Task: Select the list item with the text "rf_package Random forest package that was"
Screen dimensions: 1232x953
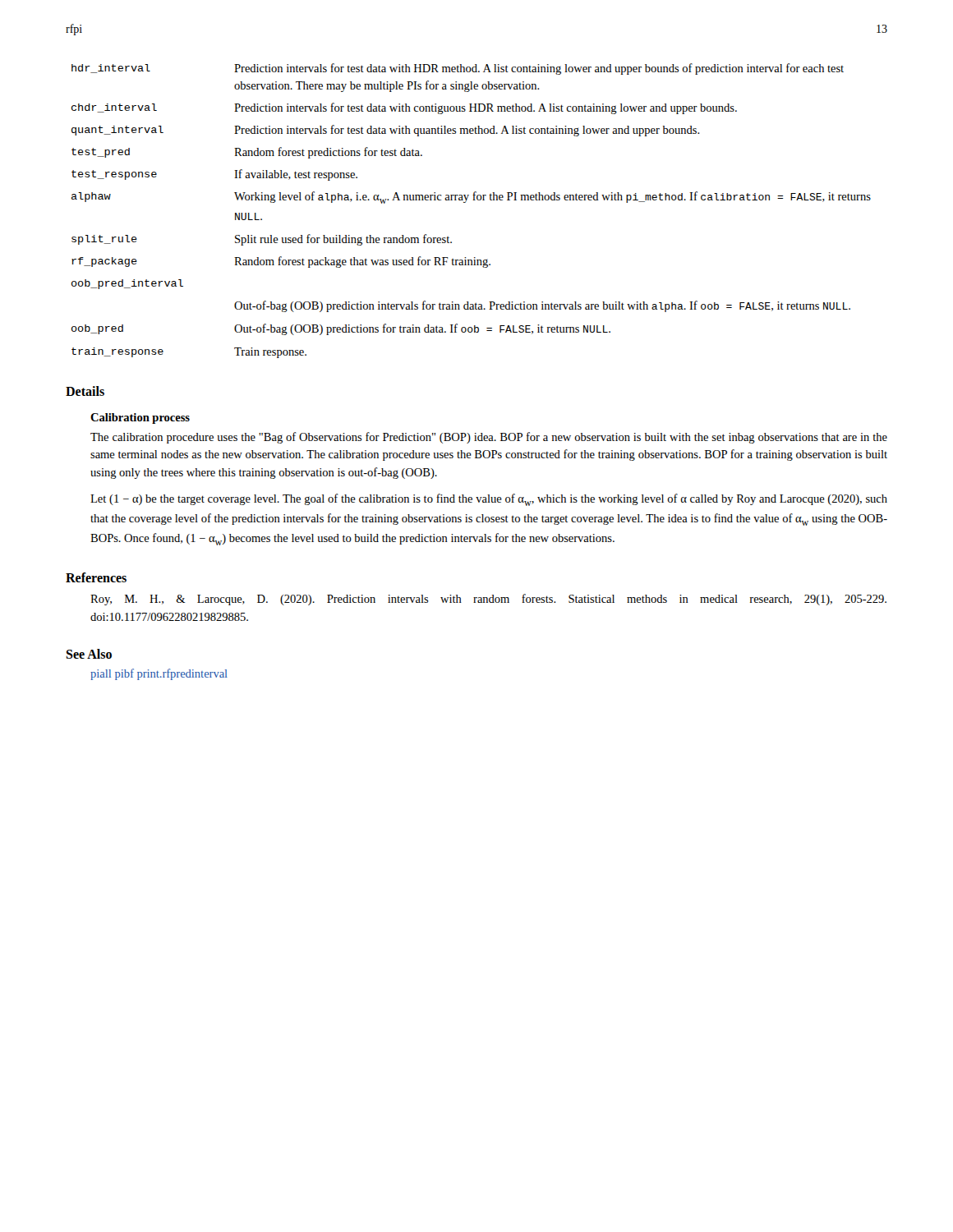Action: pyautogui.click(x=476, y=262)
